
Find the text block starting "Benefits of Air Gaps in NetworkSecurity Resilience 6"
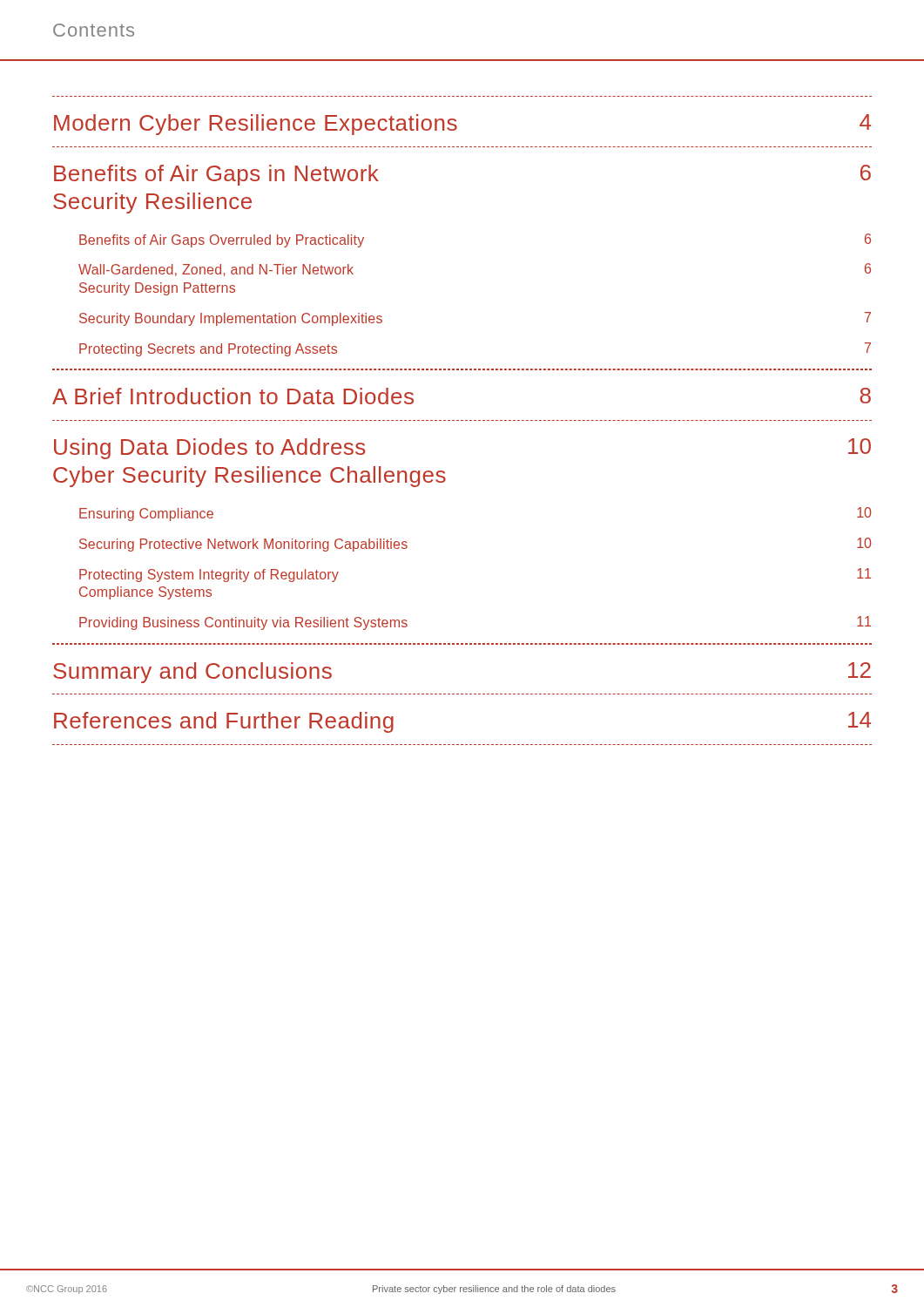click(x=215, y=175)
